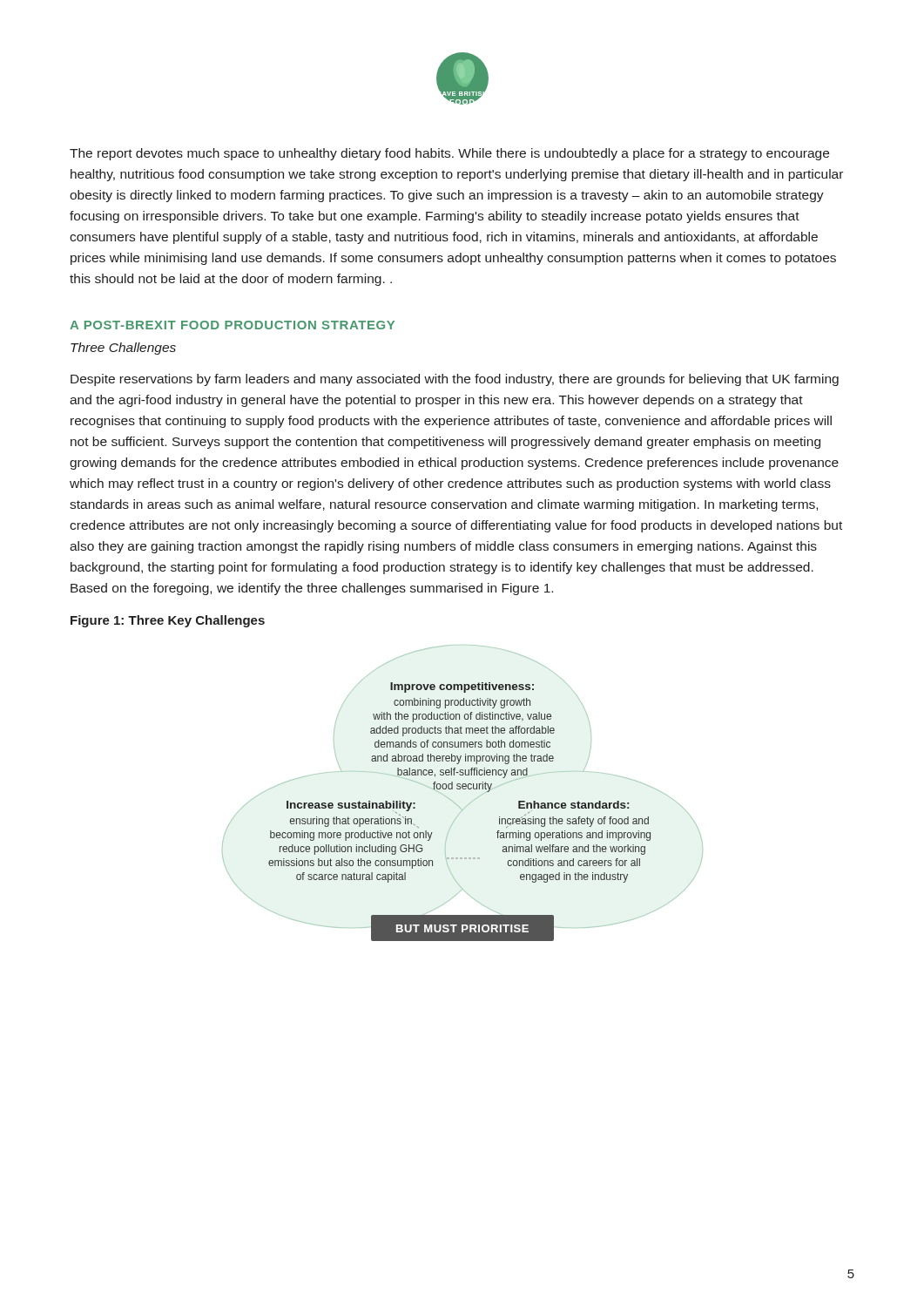Image resolution: width=924 pixels, height=1307 pixels.
Task: Select the logo
Action: pyautogui.click(x=462, y=87)
